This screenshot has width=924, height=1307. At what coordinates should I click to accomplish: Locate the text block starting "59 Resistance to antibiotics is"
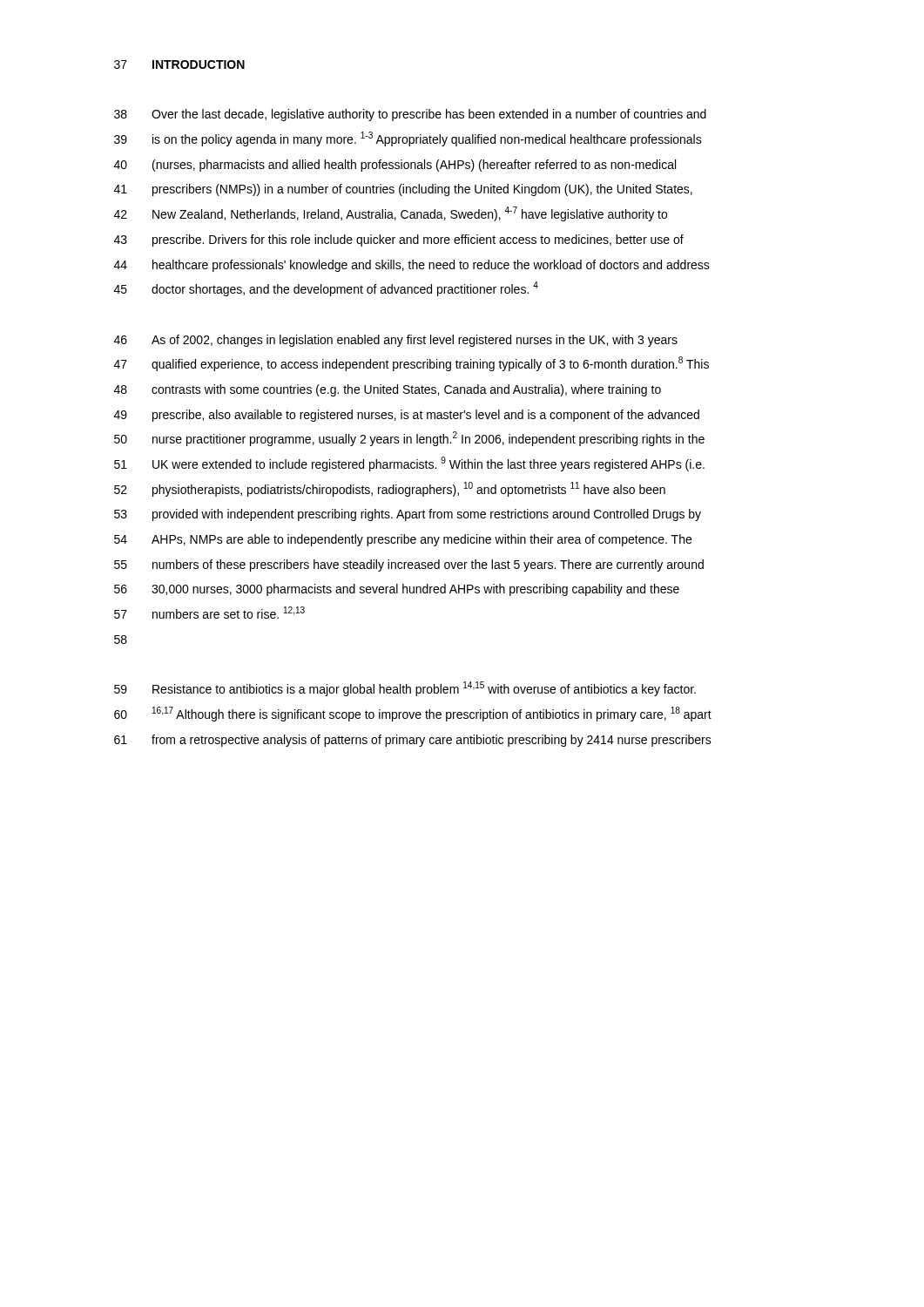pos(474,715)
